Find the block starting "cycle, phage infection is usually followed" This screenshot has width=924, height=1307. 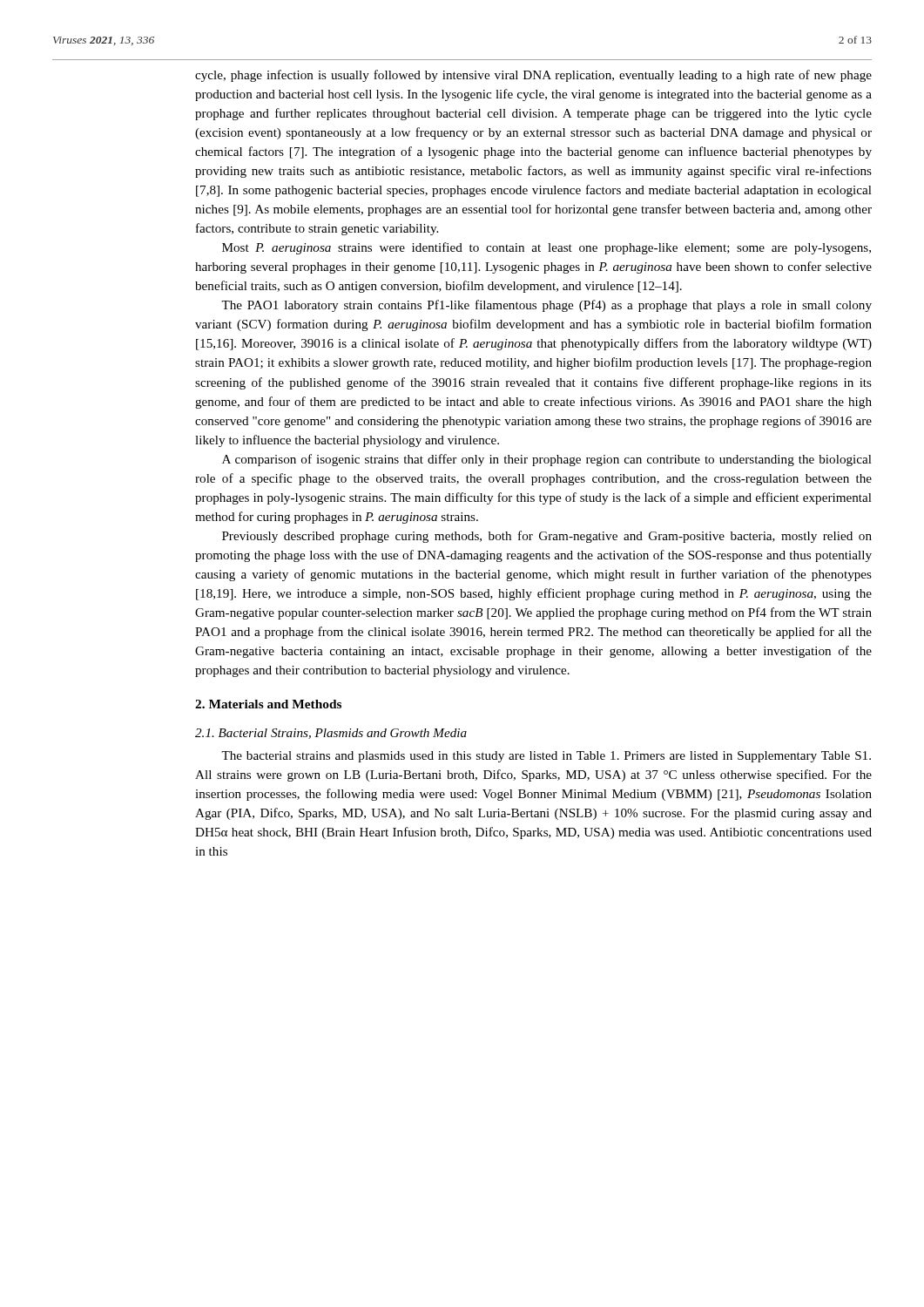point(533,152)
